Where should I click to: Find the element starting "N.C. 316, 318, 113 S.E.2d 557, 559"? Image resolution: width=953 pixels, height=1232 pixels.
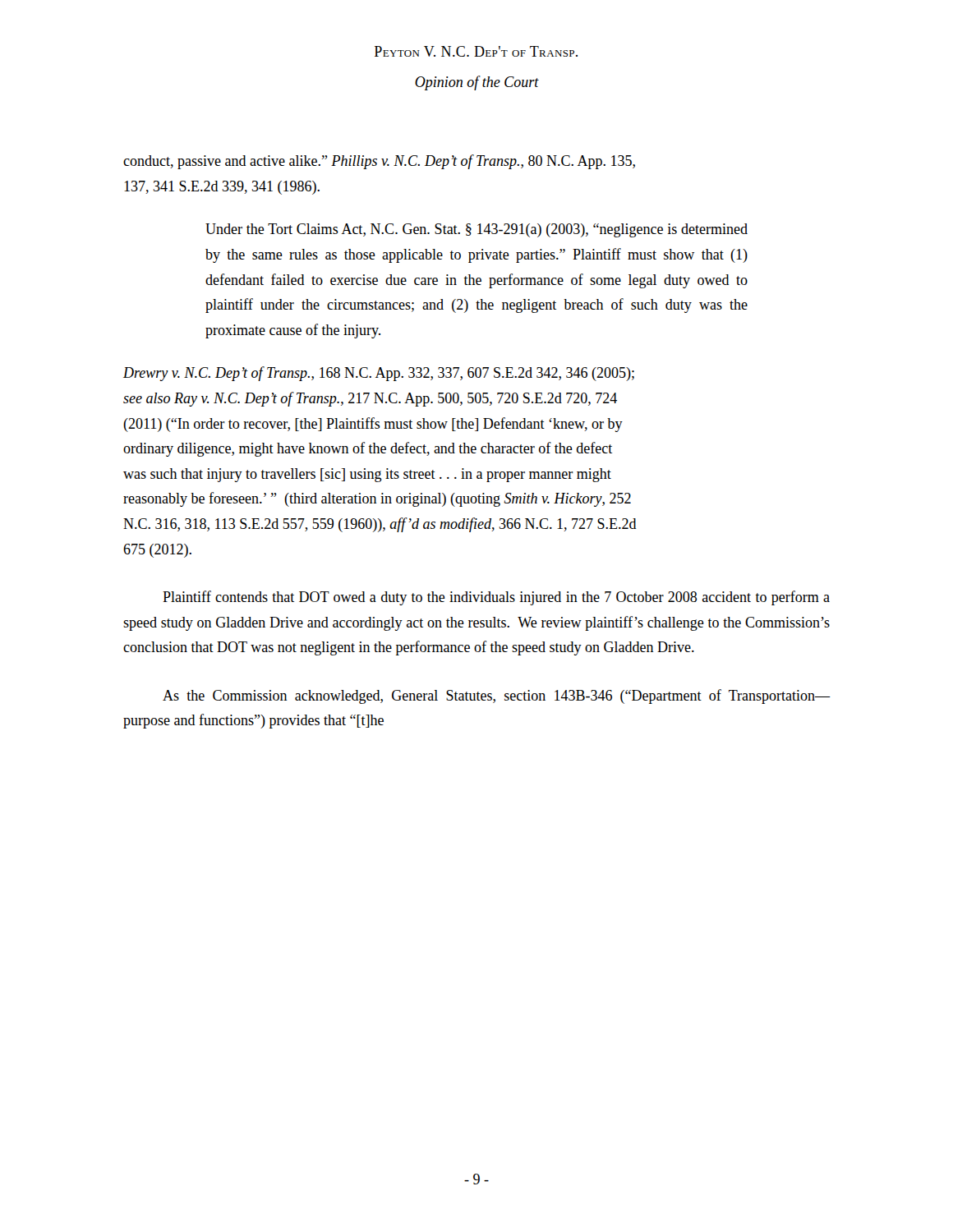pyautogui.click(x=380, y=524)
